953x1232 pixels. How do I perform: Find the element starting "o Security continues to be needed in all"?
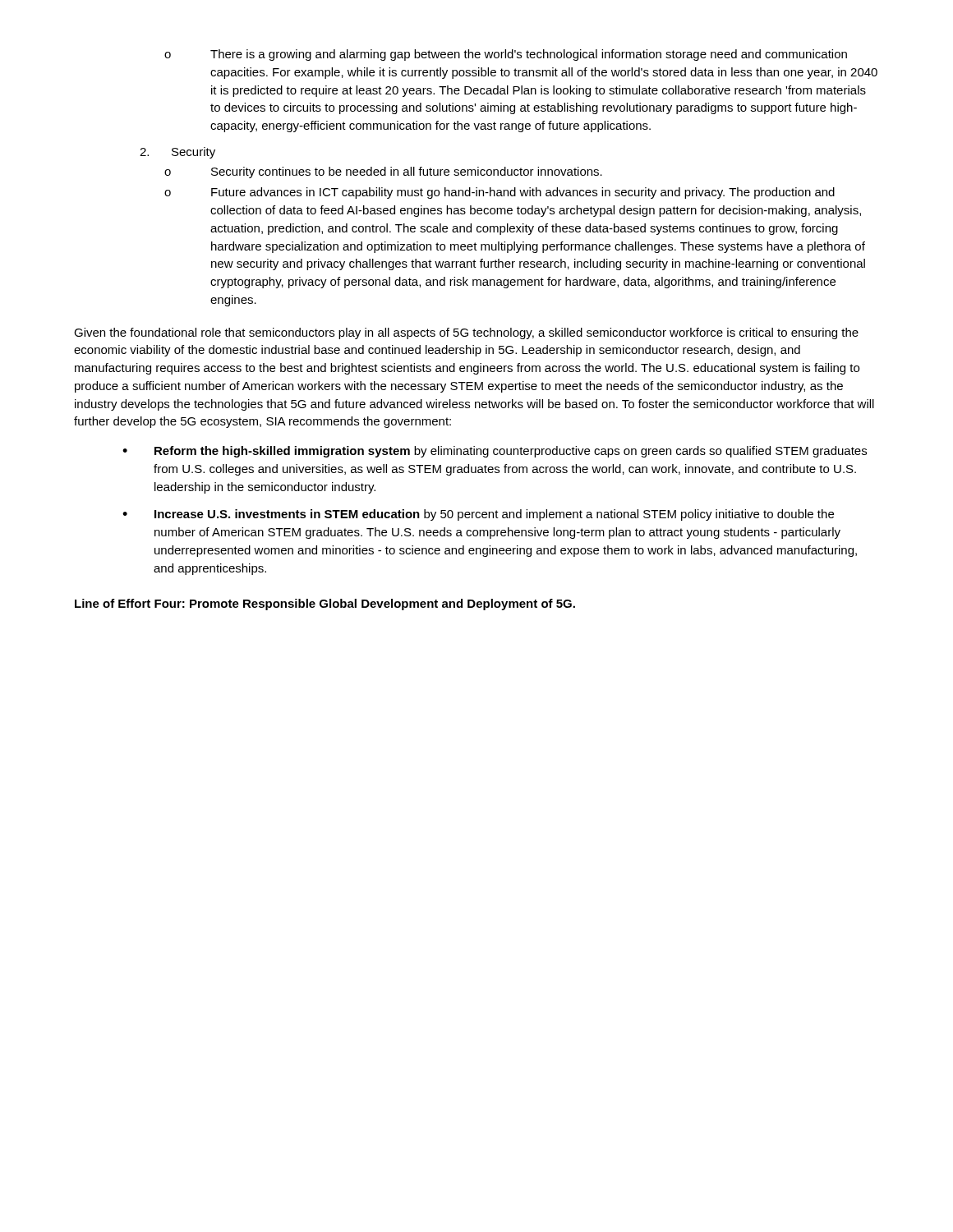click(518, 171)
